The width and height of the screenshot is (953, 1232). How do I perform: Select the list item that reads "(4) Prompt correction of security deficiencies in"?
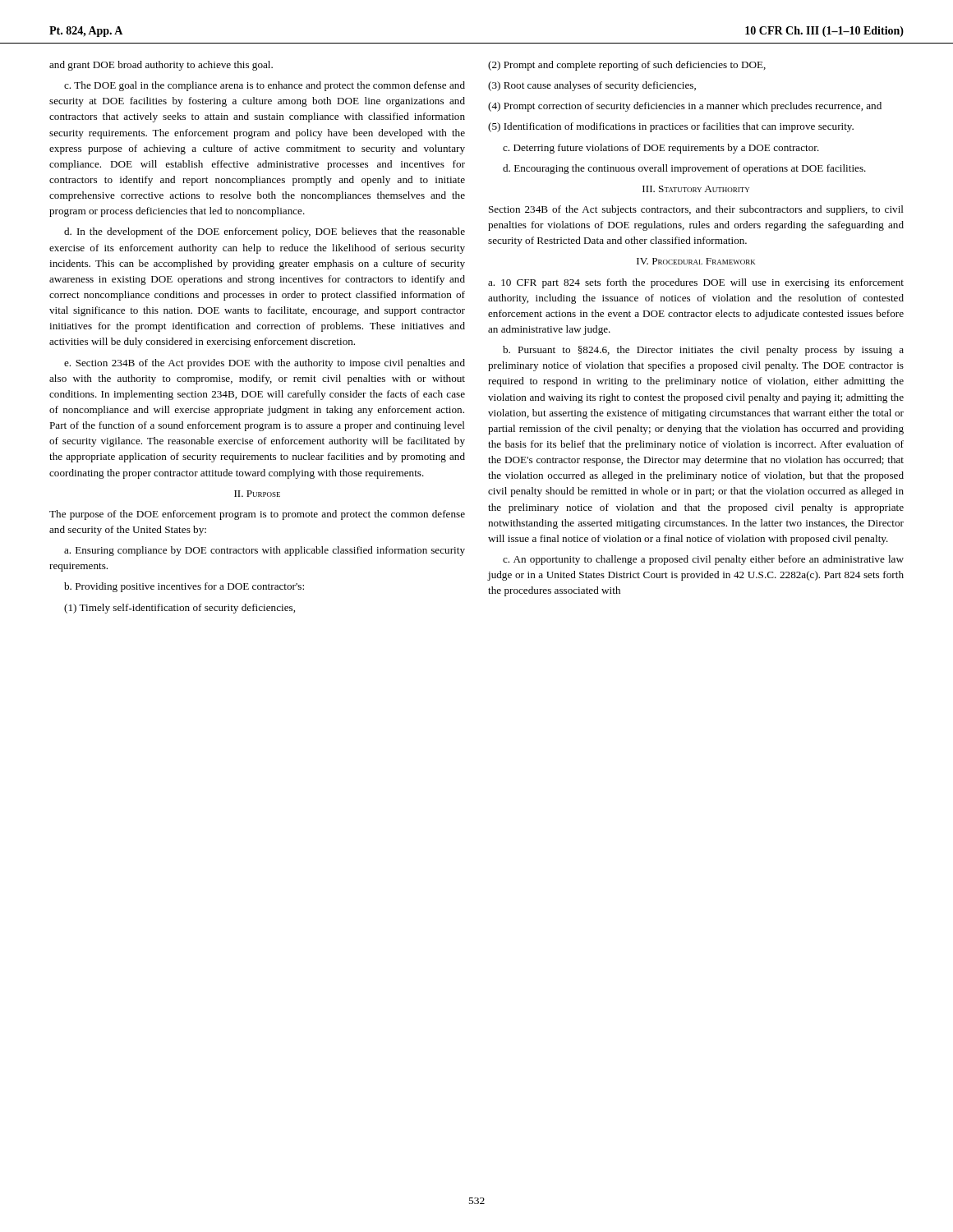[x=696, y=106]
